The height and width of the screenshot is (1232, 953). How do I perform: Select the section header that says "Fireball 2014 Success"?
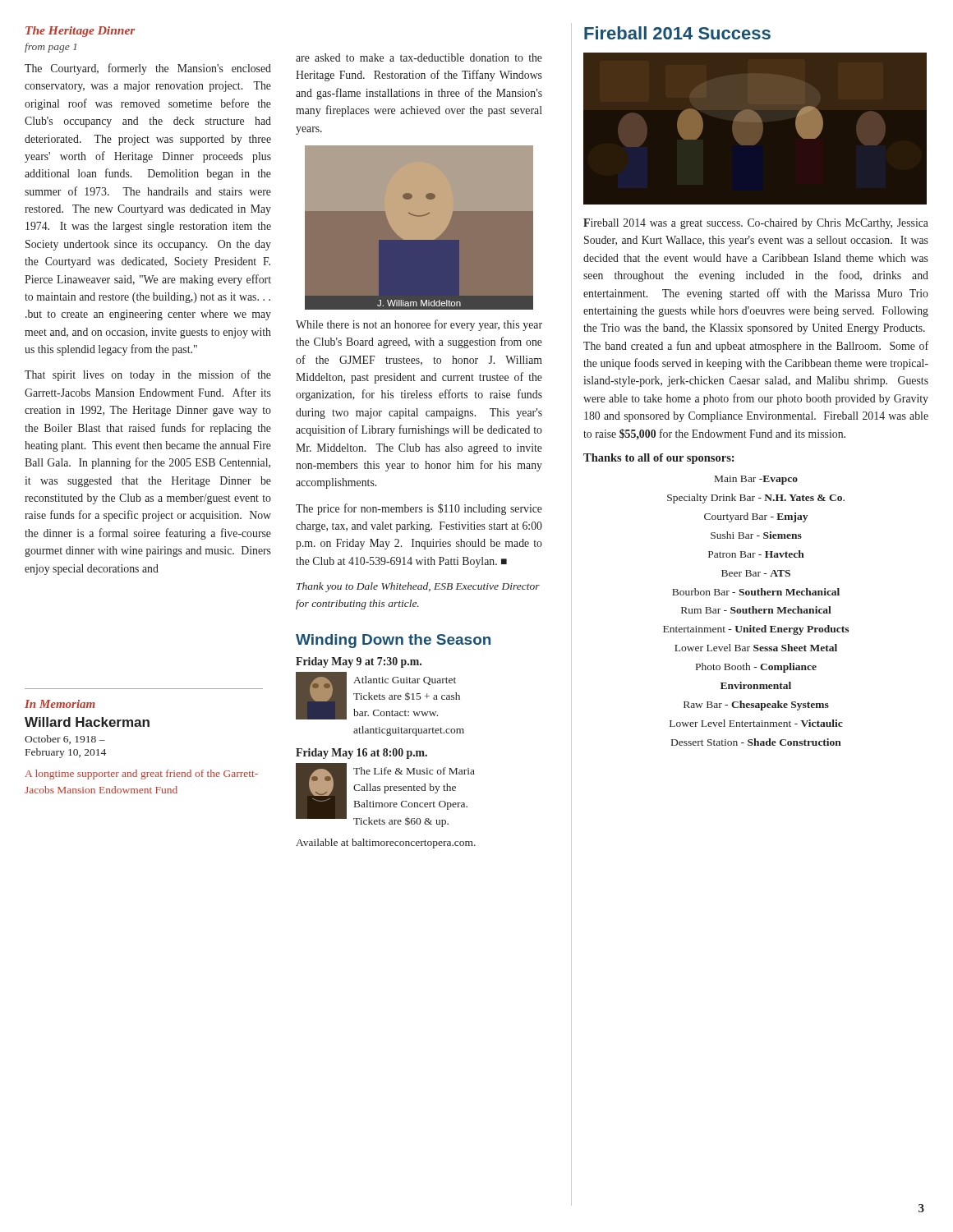tap(677, 34)
